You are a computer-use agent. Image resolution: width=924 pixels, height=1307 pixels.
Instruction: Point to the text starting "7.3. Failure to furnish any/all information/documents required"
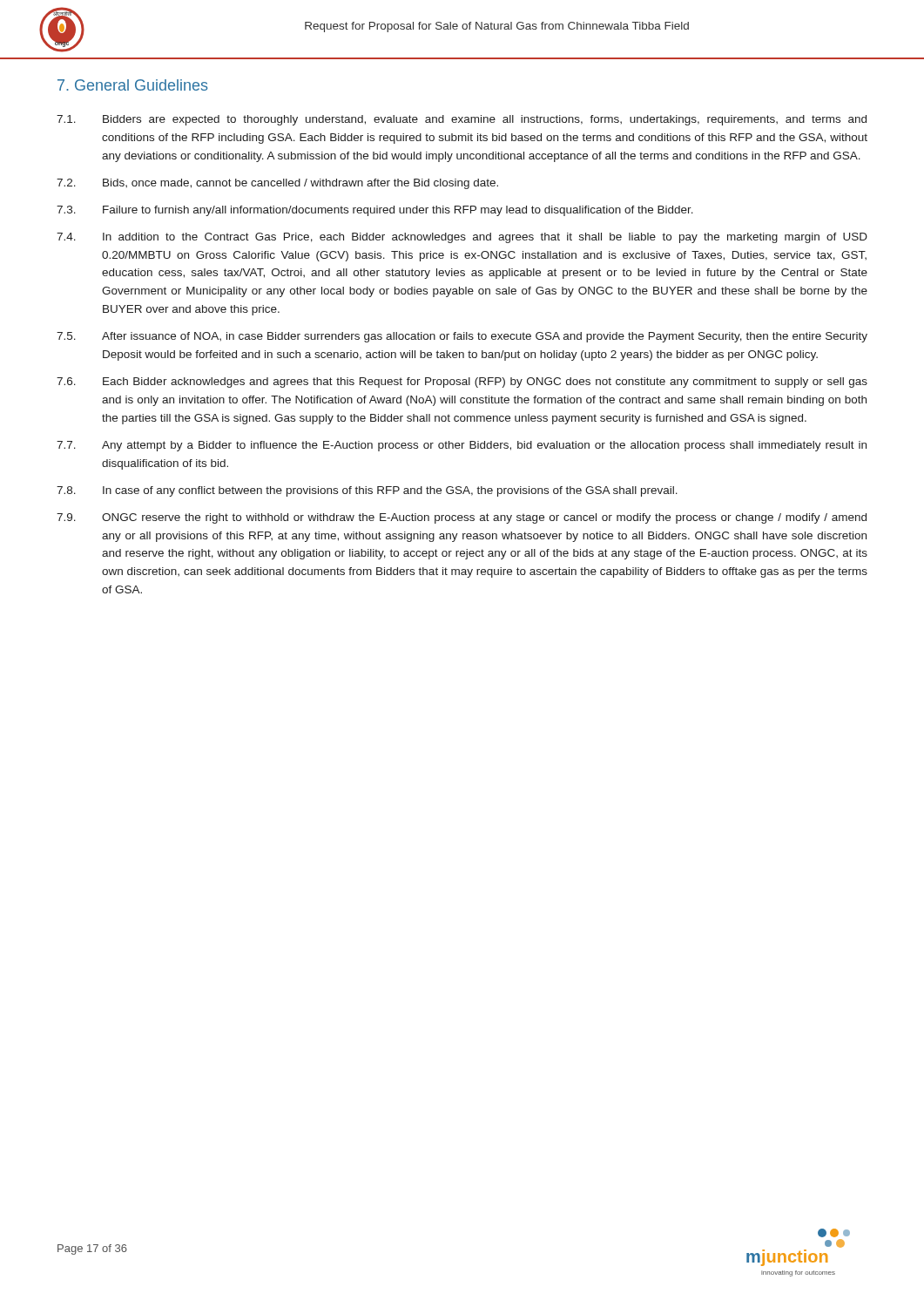pyautogui.click(x=462, y=210)
